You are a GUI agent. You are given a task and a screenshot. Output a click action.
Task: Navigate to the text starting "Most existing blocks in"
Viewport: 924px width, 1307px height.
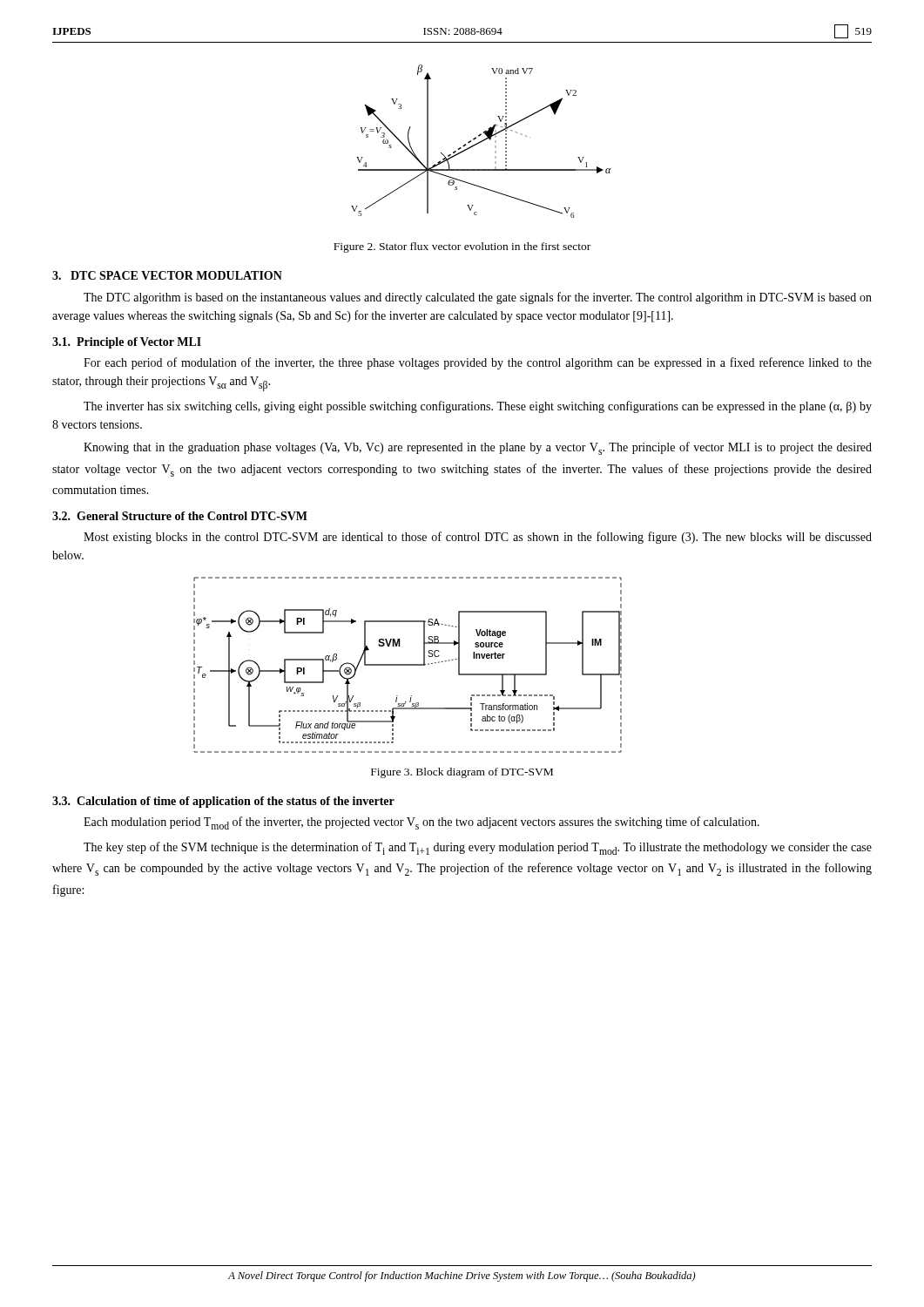[462, 546]
